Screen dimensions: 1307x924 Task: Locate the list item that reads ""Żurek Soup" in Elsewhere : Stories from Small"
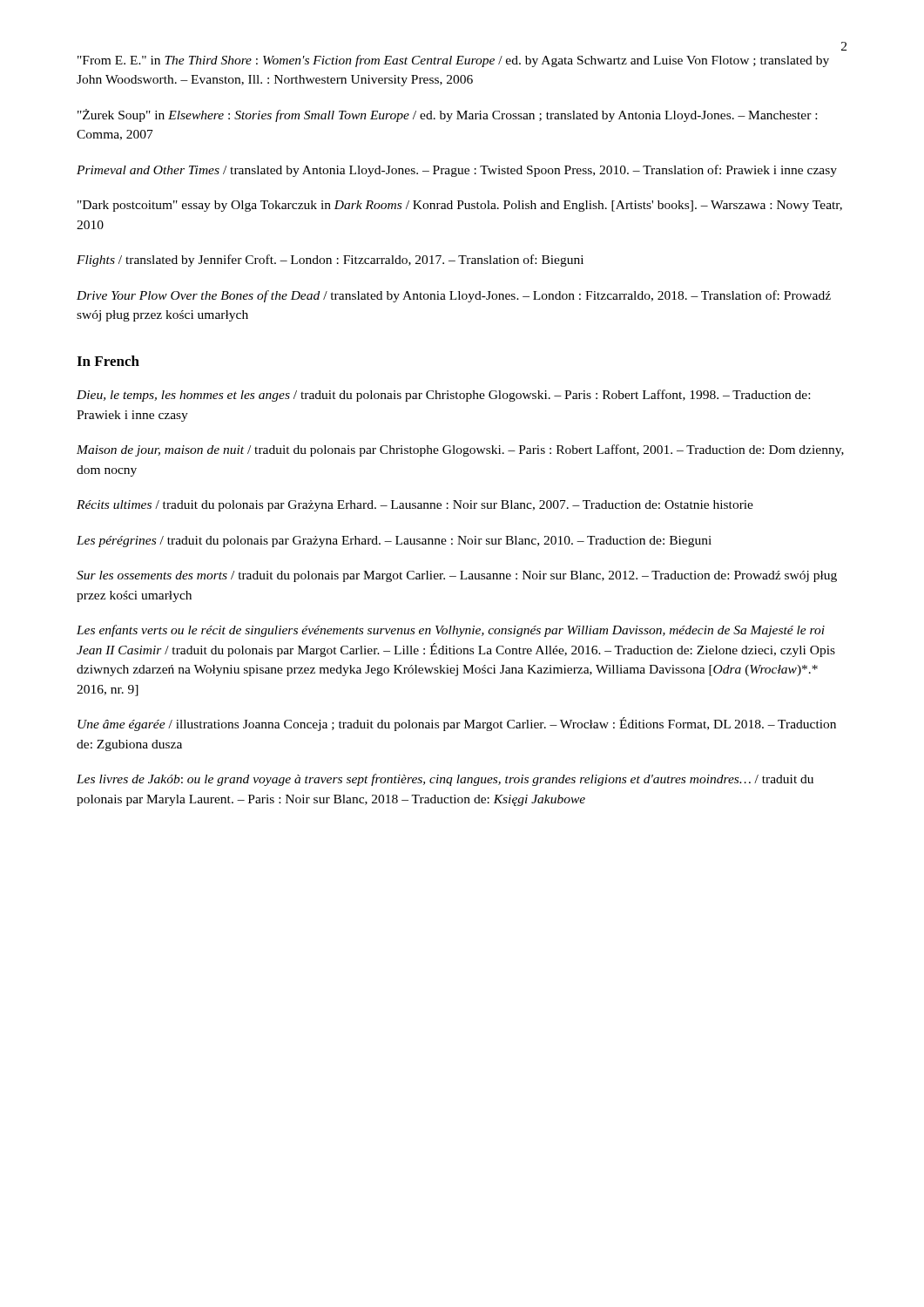(x=447, y=124)
